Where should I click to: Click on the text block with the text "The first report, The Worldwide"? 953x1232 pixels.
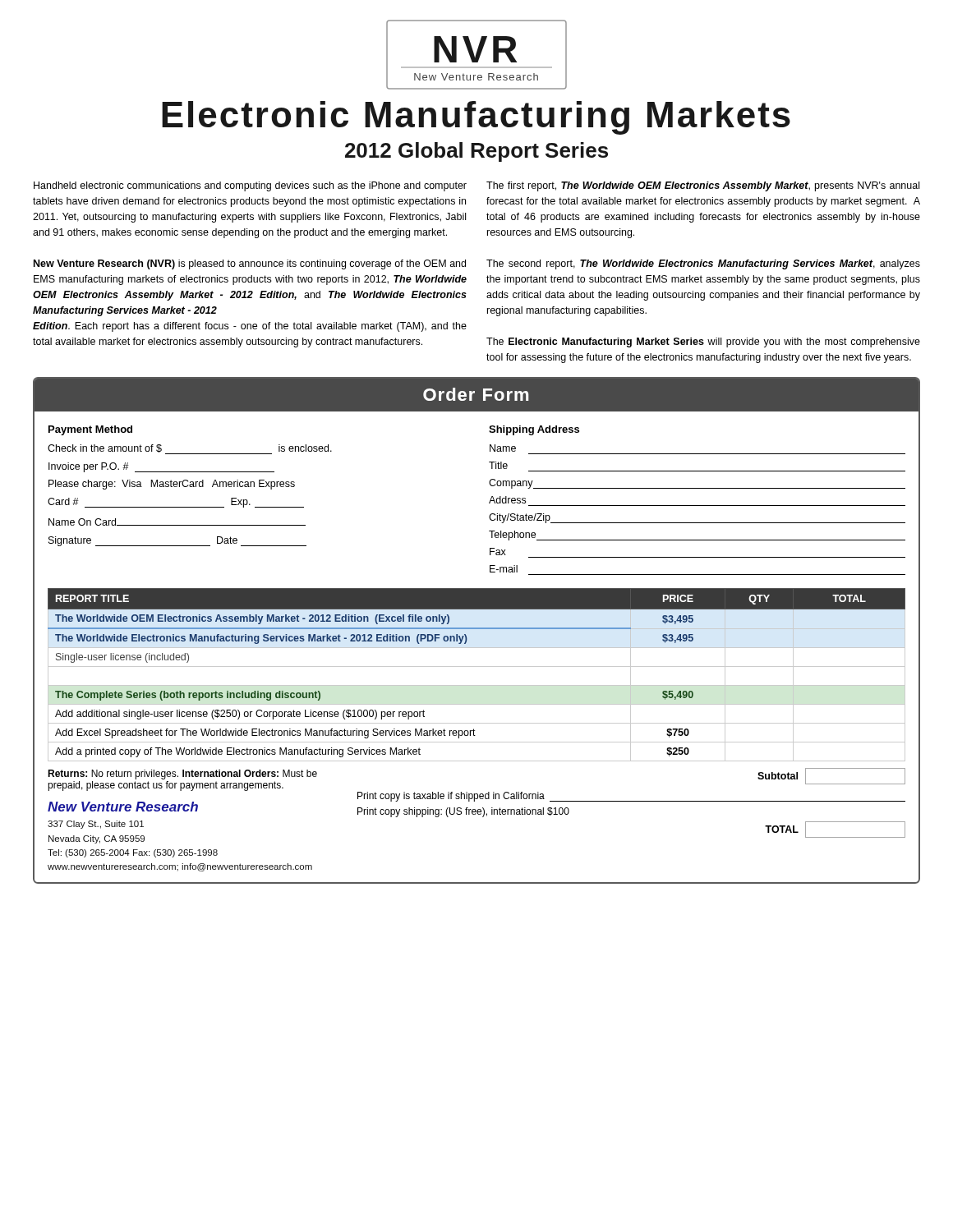coord(703,272)
